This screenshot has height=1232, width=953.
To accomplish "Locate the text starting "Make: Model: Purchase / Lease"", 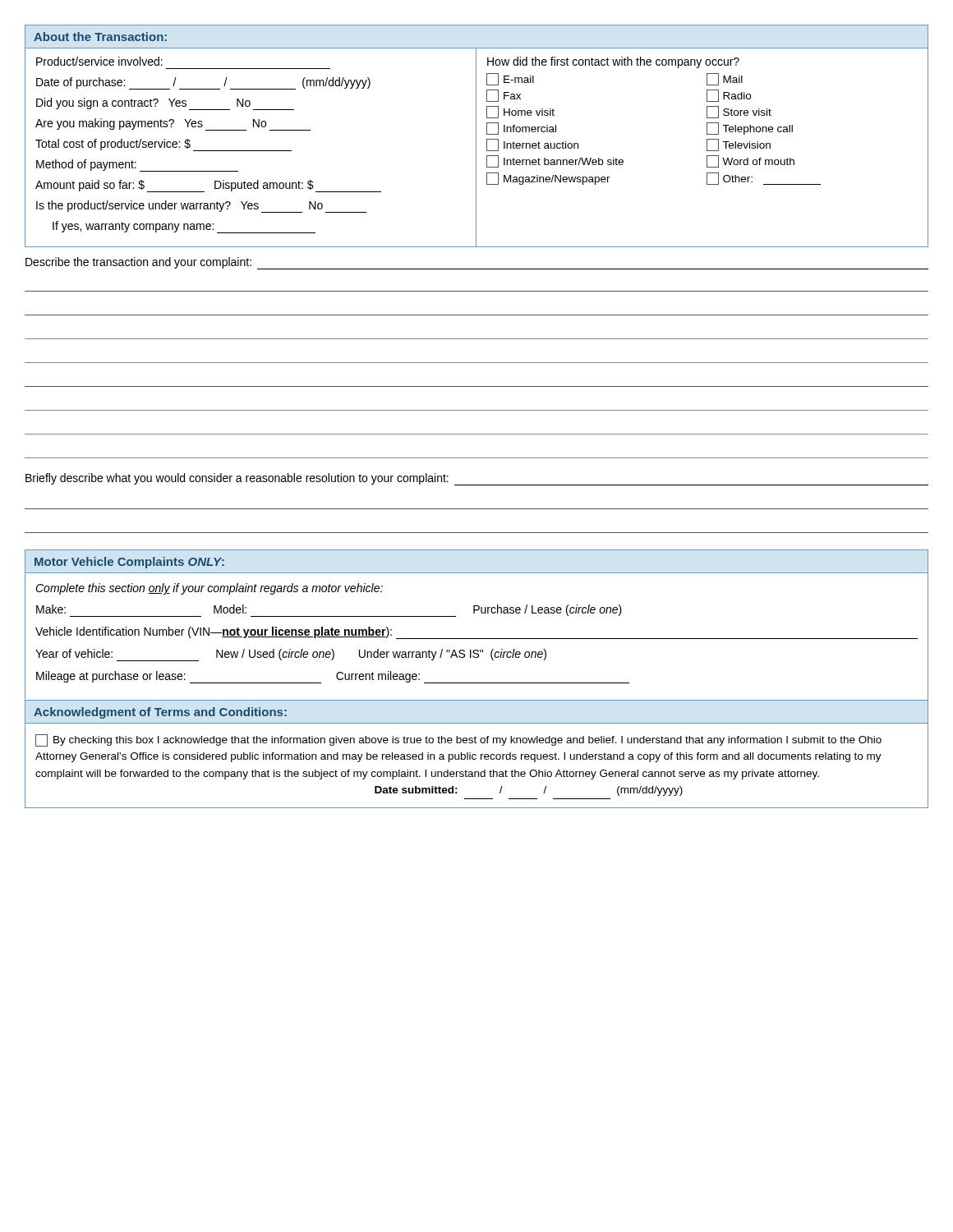I will [329, 610].
